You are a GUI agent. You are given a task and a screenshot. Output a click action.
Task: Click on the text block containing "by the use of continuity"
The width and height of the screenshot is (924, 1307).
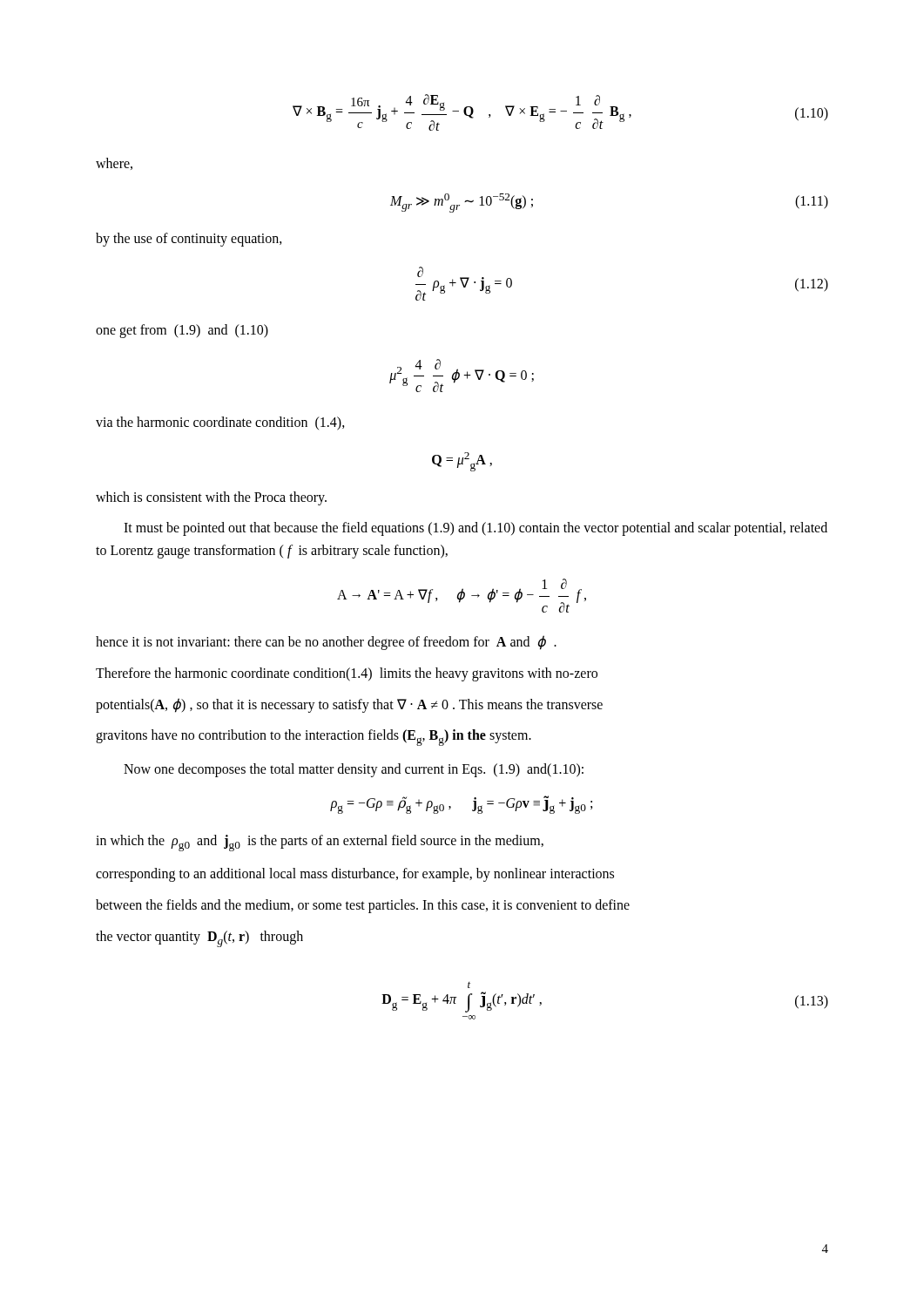point(189,238)
